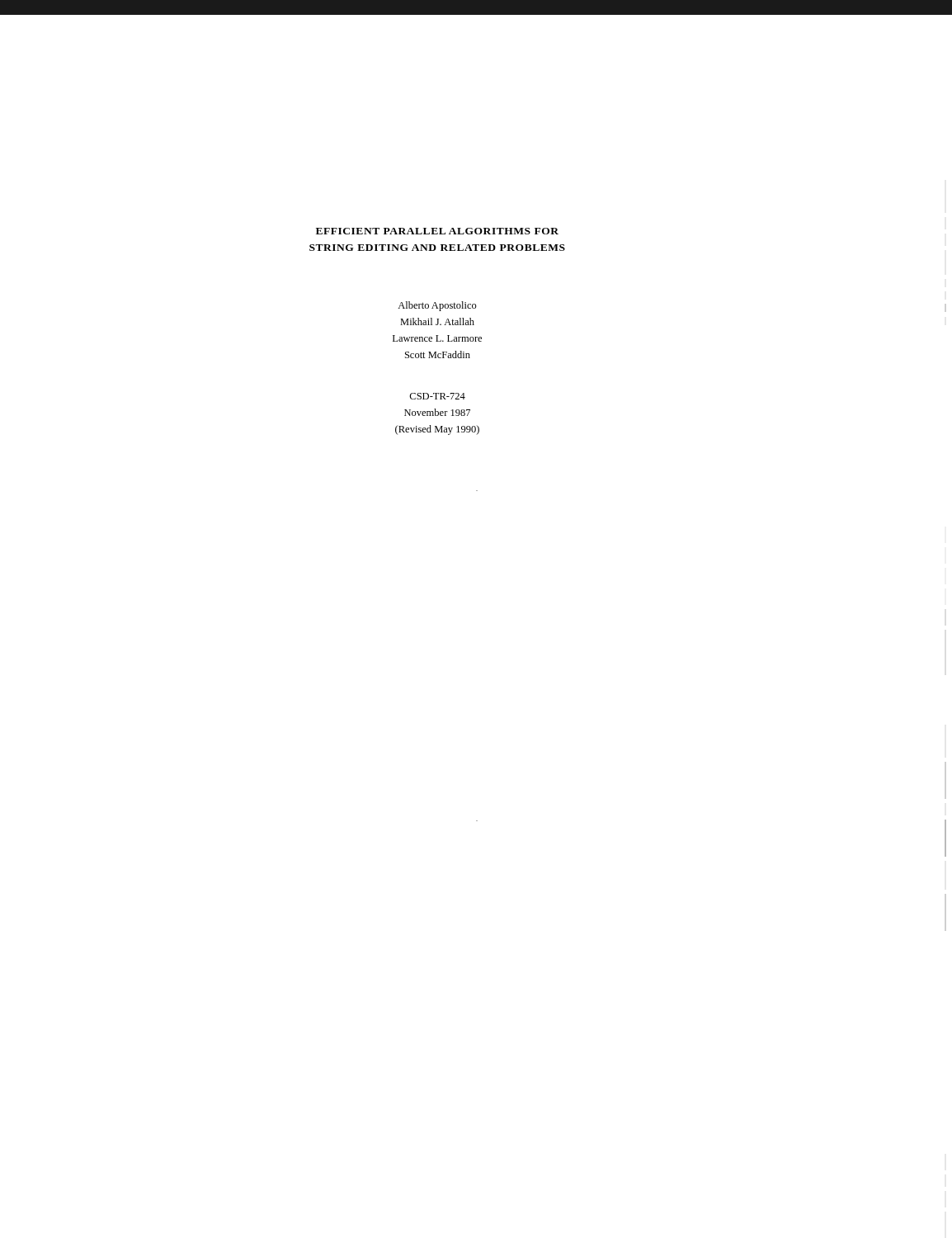Locate the text block starting "EFFICIENT PARALLEL ALGORITHMS FOR STRING"
The width and height of the screenshot is (952, 1238).
[x=437, y=240]
